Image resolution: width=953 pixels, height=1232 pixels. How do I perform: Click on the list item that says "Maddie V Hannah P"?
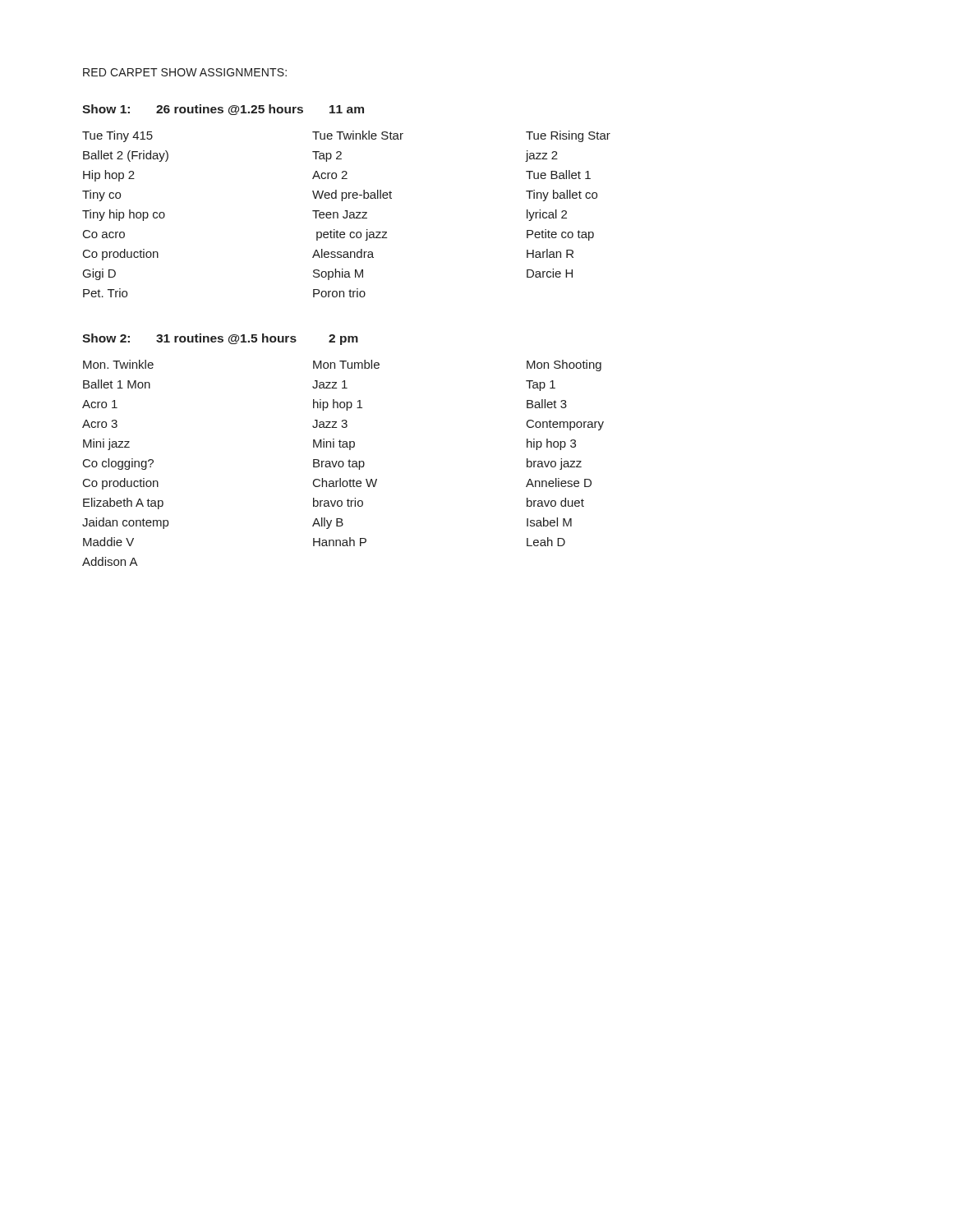(x=324, y=542)
